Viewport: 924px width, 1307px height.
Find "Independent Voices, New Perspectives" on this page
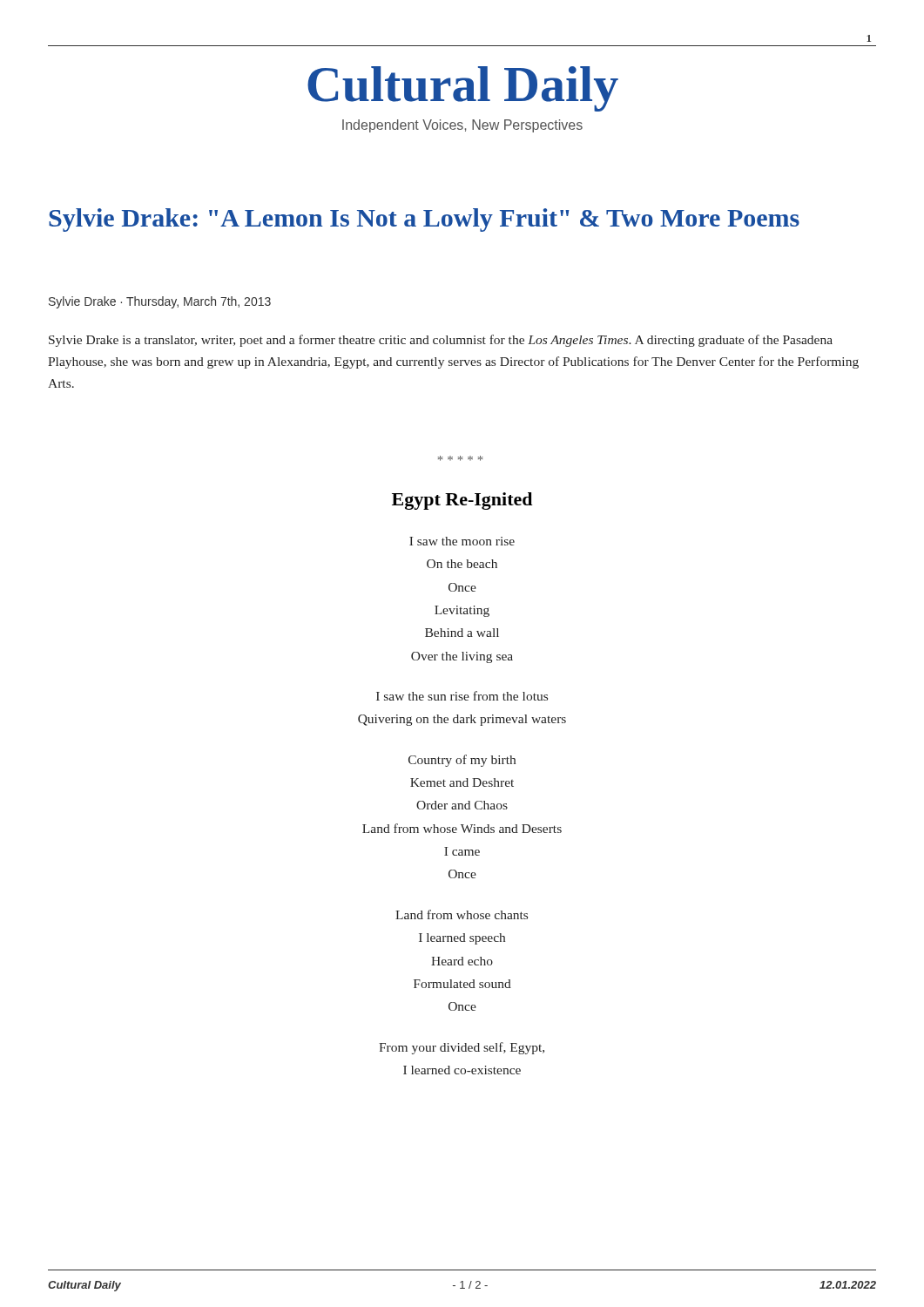[462, 125]
